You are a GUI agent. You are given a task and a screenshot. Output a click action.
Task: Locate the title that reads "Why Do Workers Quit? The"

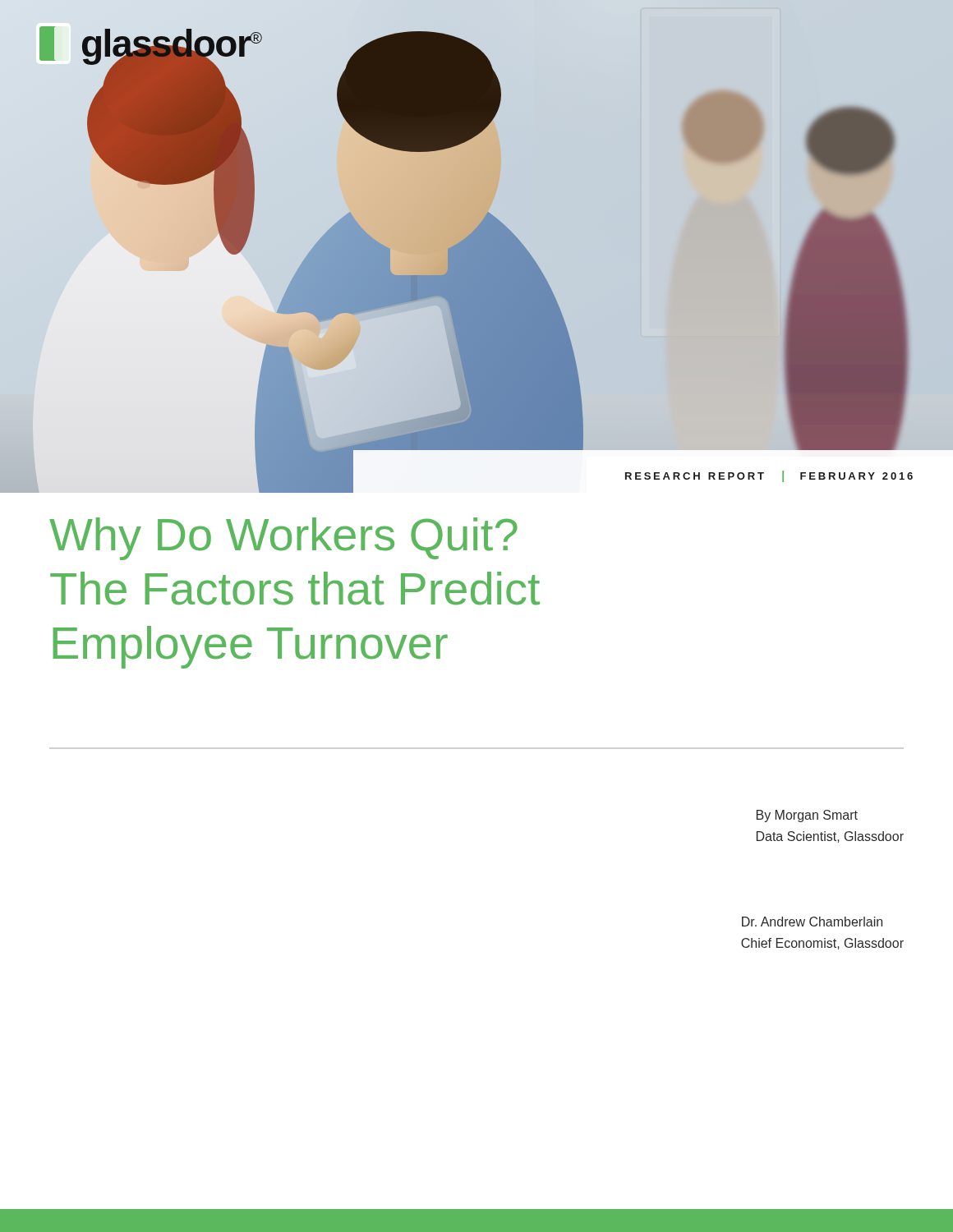point(295,589)
